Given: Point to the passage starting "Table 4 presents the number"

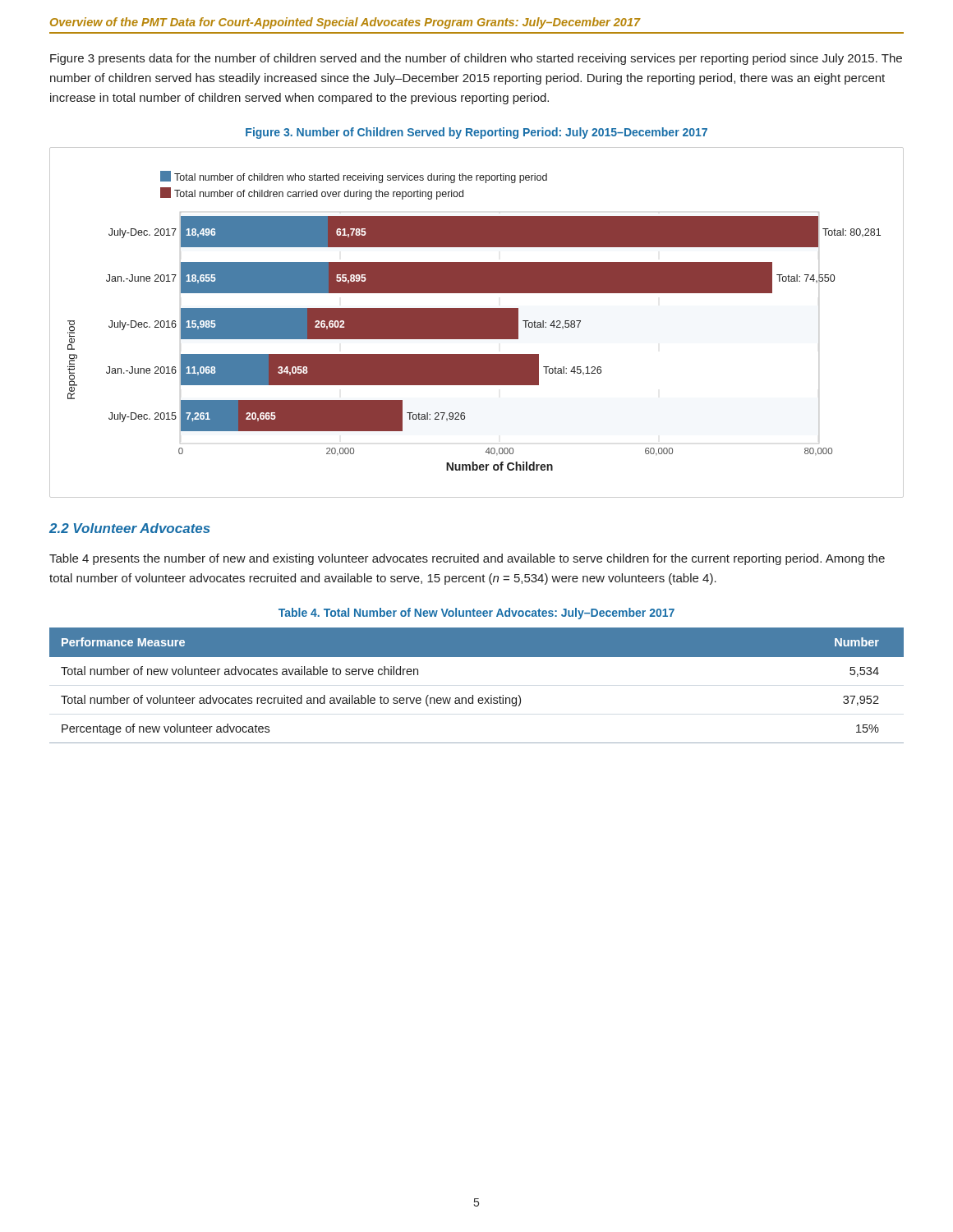Looking at the screenshot, I should point(467,568).
